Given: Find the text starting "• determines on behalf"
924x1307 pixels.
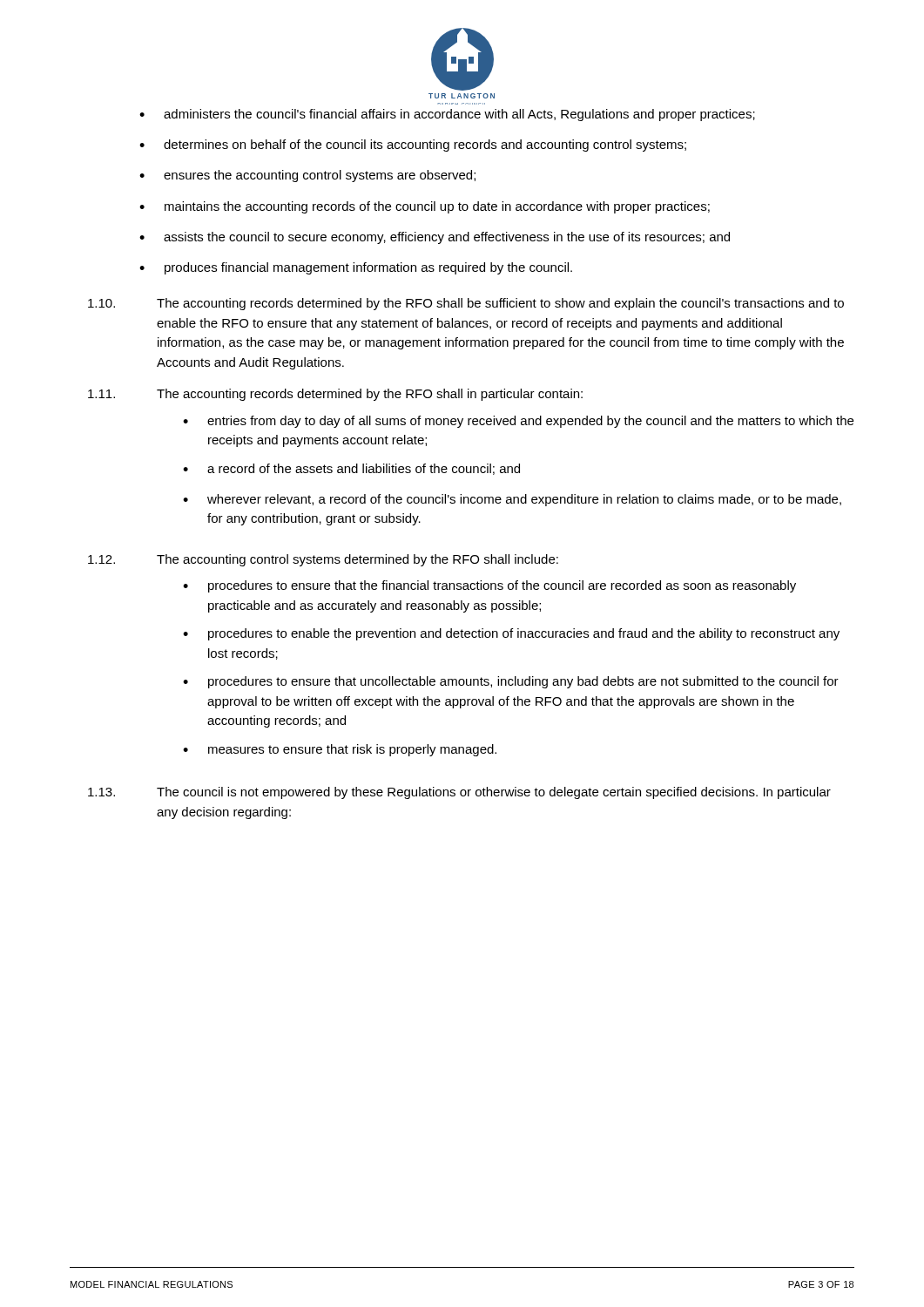Looking at the screenshot, I should pos(497,146).
